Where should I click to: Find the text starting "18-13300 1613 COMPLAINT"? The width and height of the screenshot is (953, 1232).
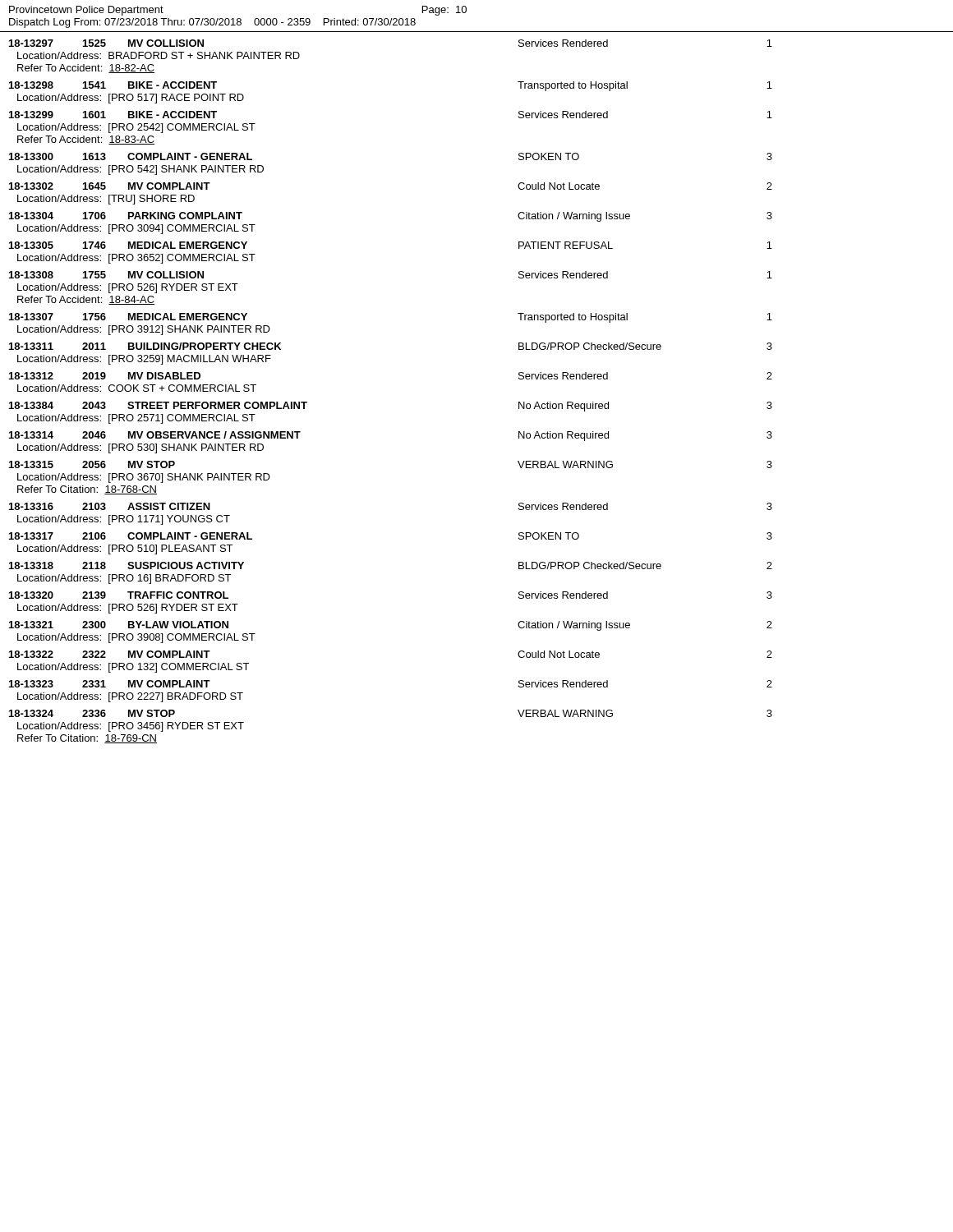pyautogui.click(x=32, y=156)
